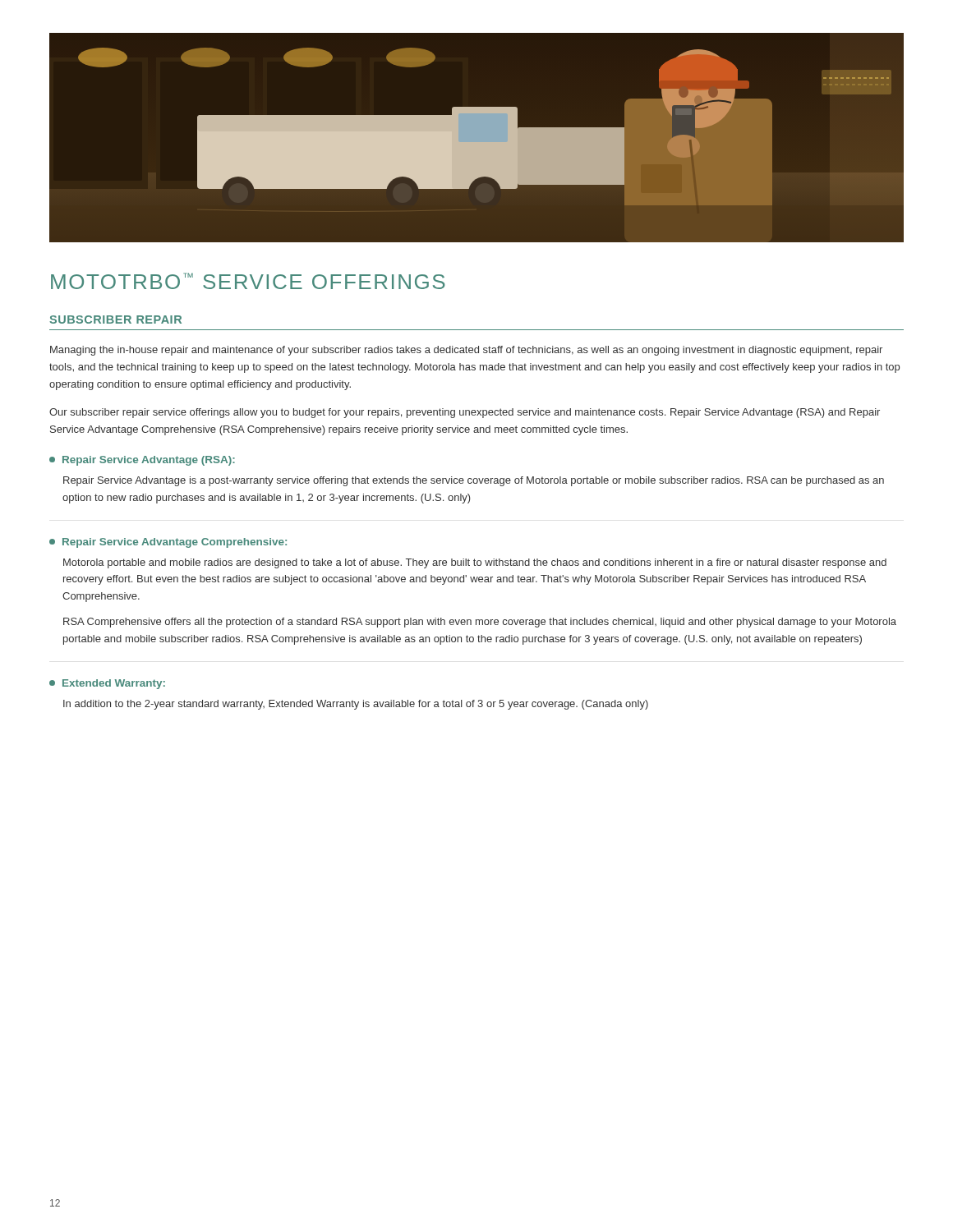Where does it say "MOTOTRBO™ SERVICE OFFERINGS"?
The height and width of the screenshot is (1232, 953).
coord(248,281)
